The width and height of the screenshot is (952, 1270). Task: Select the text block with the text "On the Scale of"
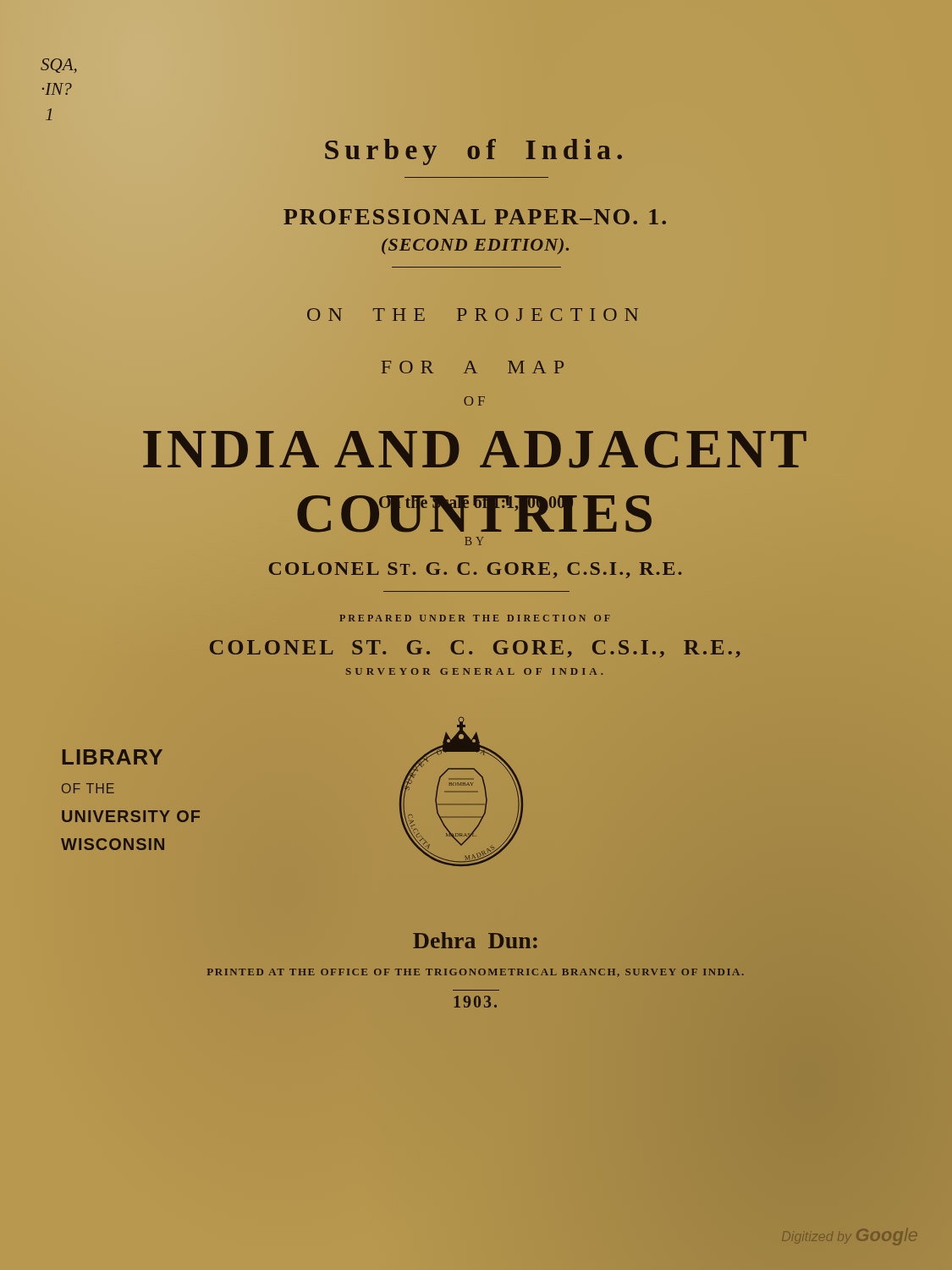point(476,502)
